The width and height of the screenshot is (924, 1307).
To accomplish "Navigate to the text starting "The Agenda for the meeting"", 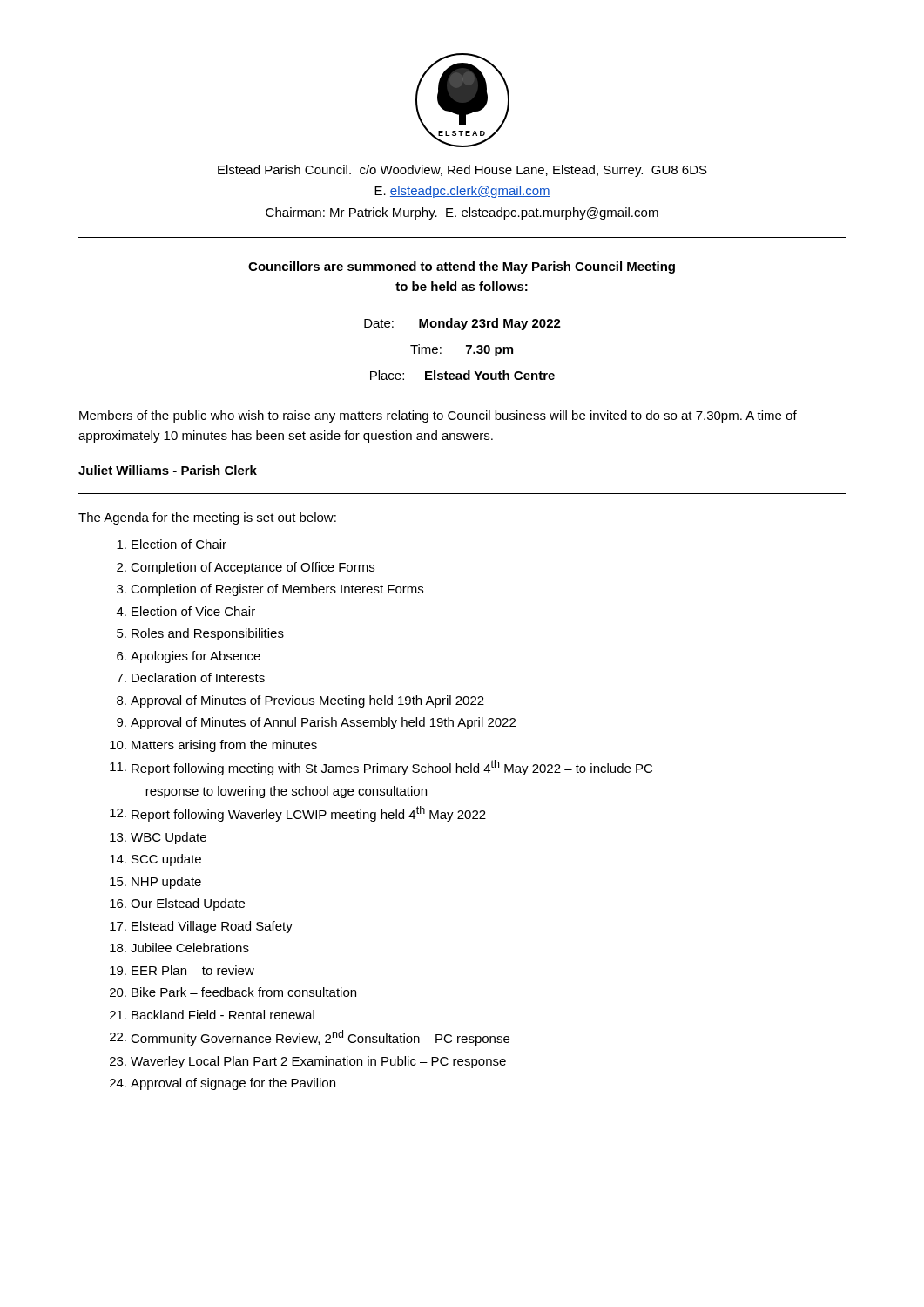I will click(x=208, y=517).
